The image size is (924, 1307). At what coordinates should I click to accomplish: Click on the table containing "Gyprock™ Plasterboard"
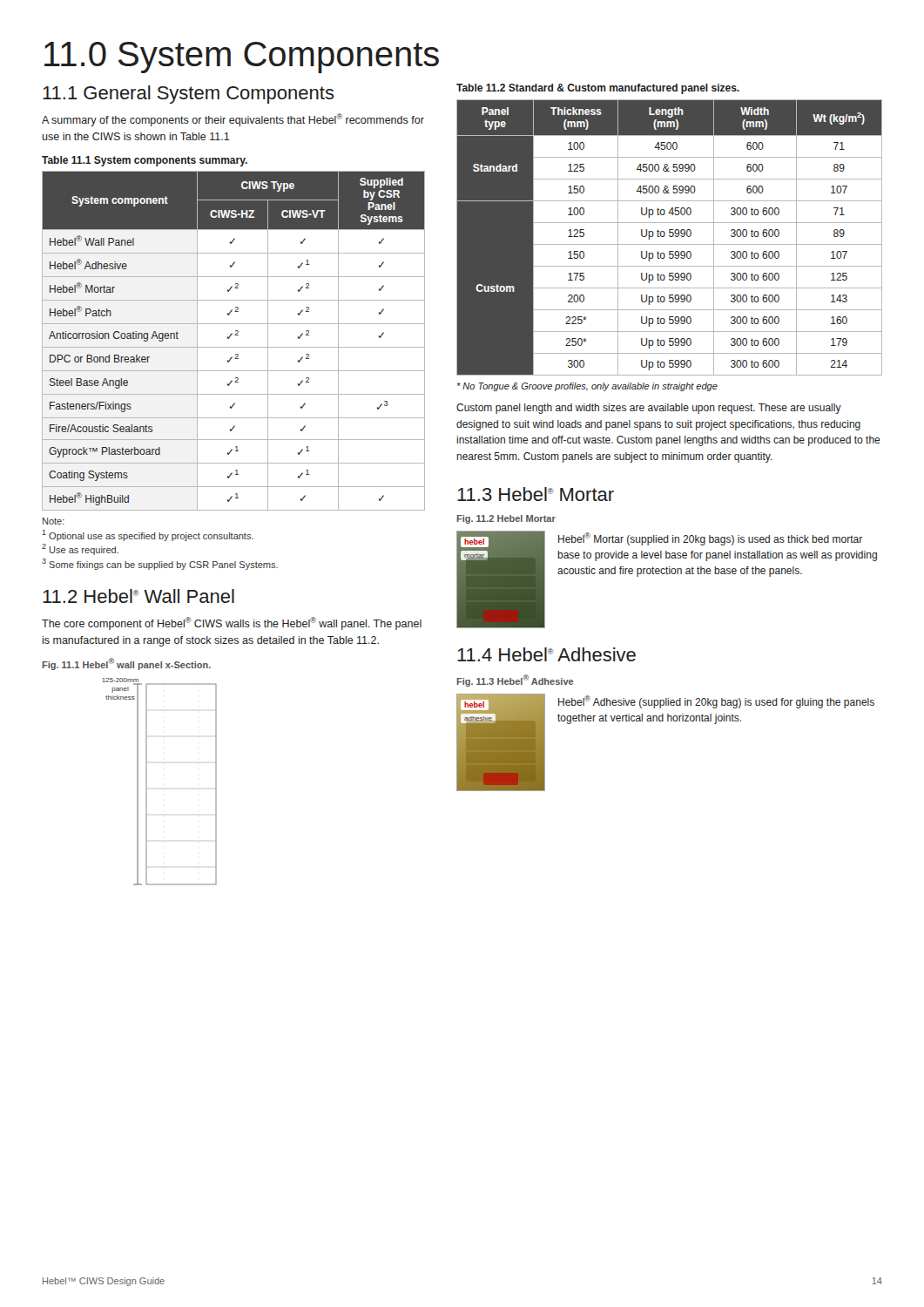pyautogui.click(x=233, y=340)
